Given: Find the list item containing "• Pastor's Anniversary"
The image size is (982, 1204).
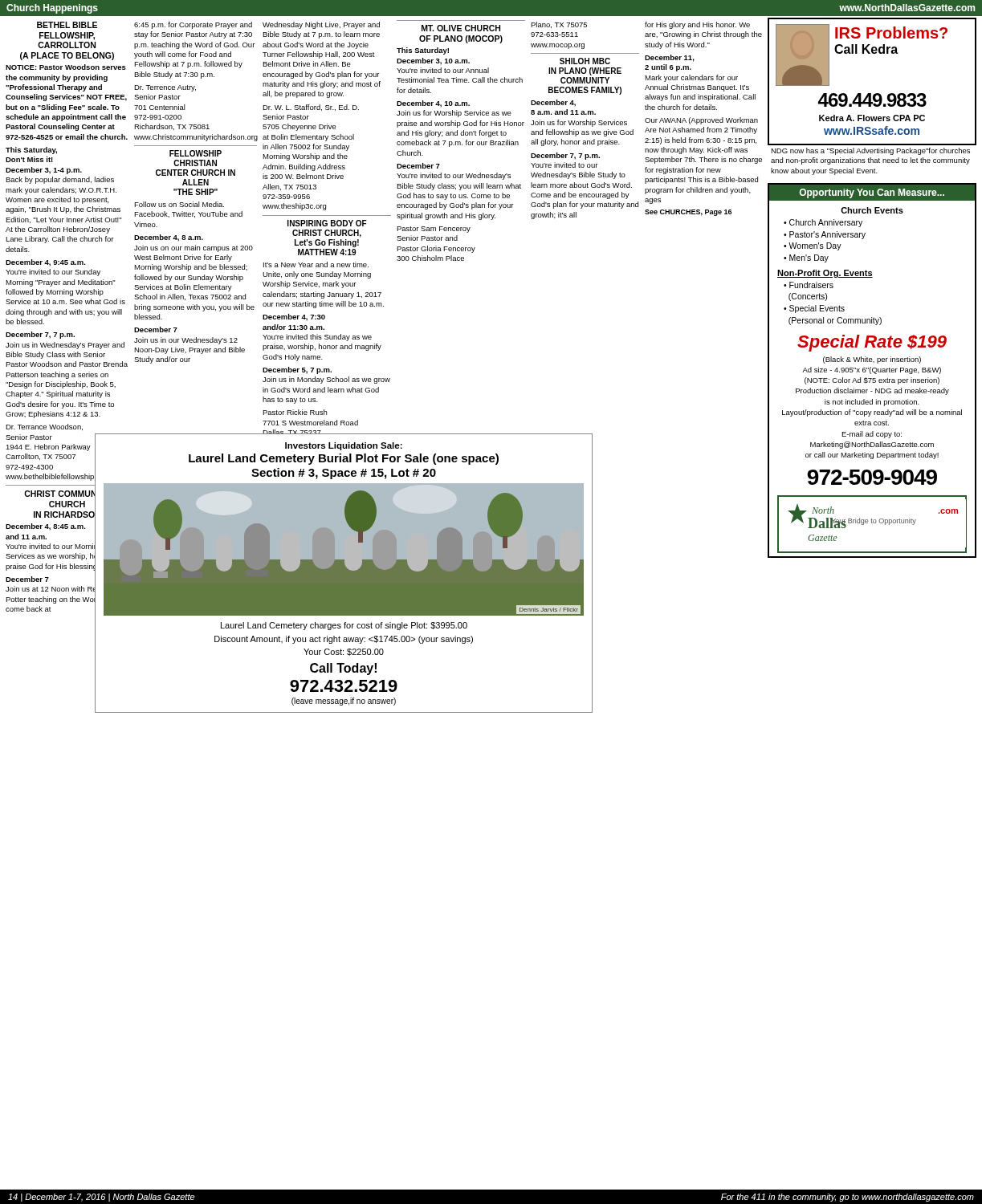Looking at the screenshot, I should [x=825, y=234].
